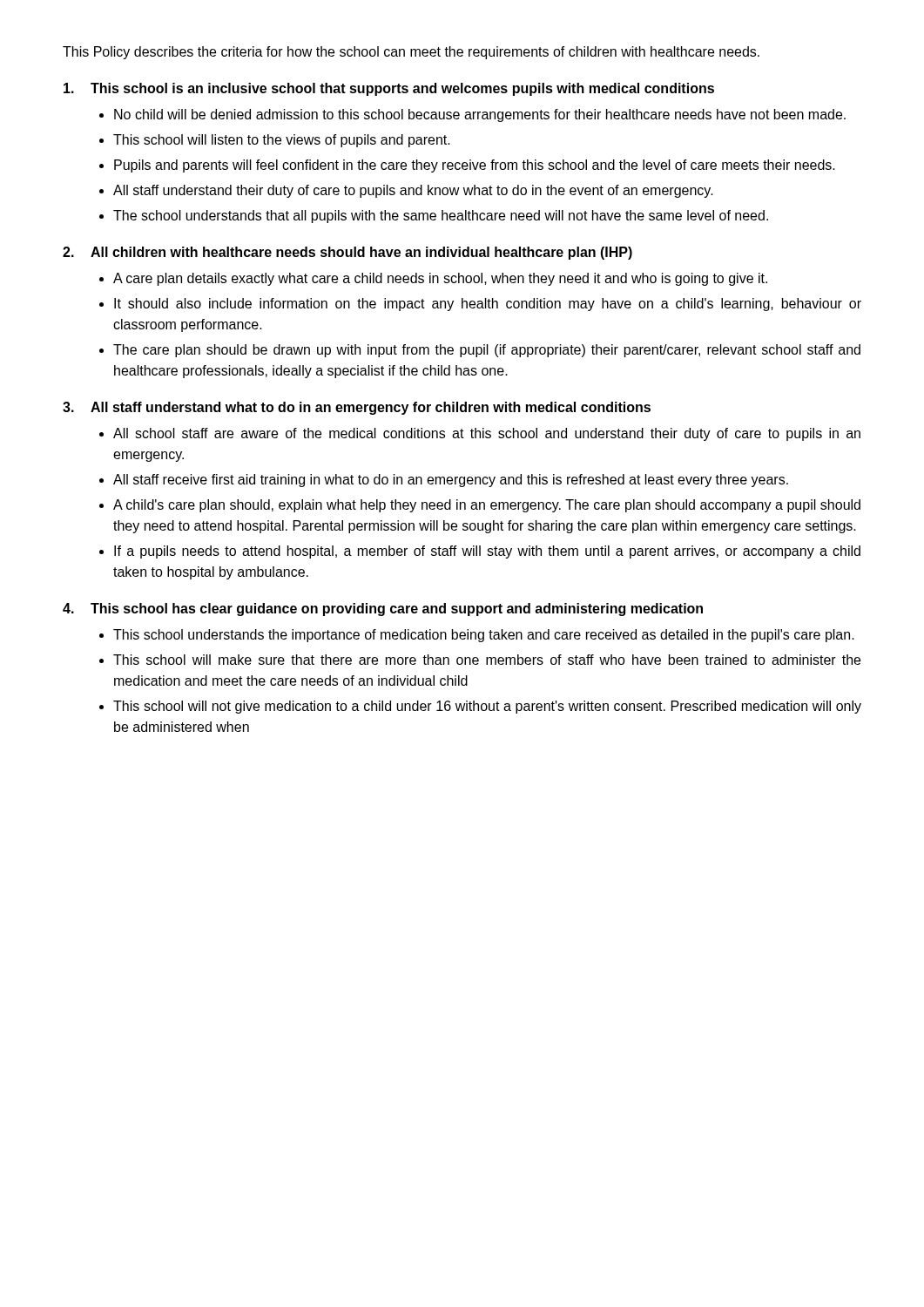
Task: Click on the passage starting "3. All staff understand what to do"
Action: [x=462, y=490]
